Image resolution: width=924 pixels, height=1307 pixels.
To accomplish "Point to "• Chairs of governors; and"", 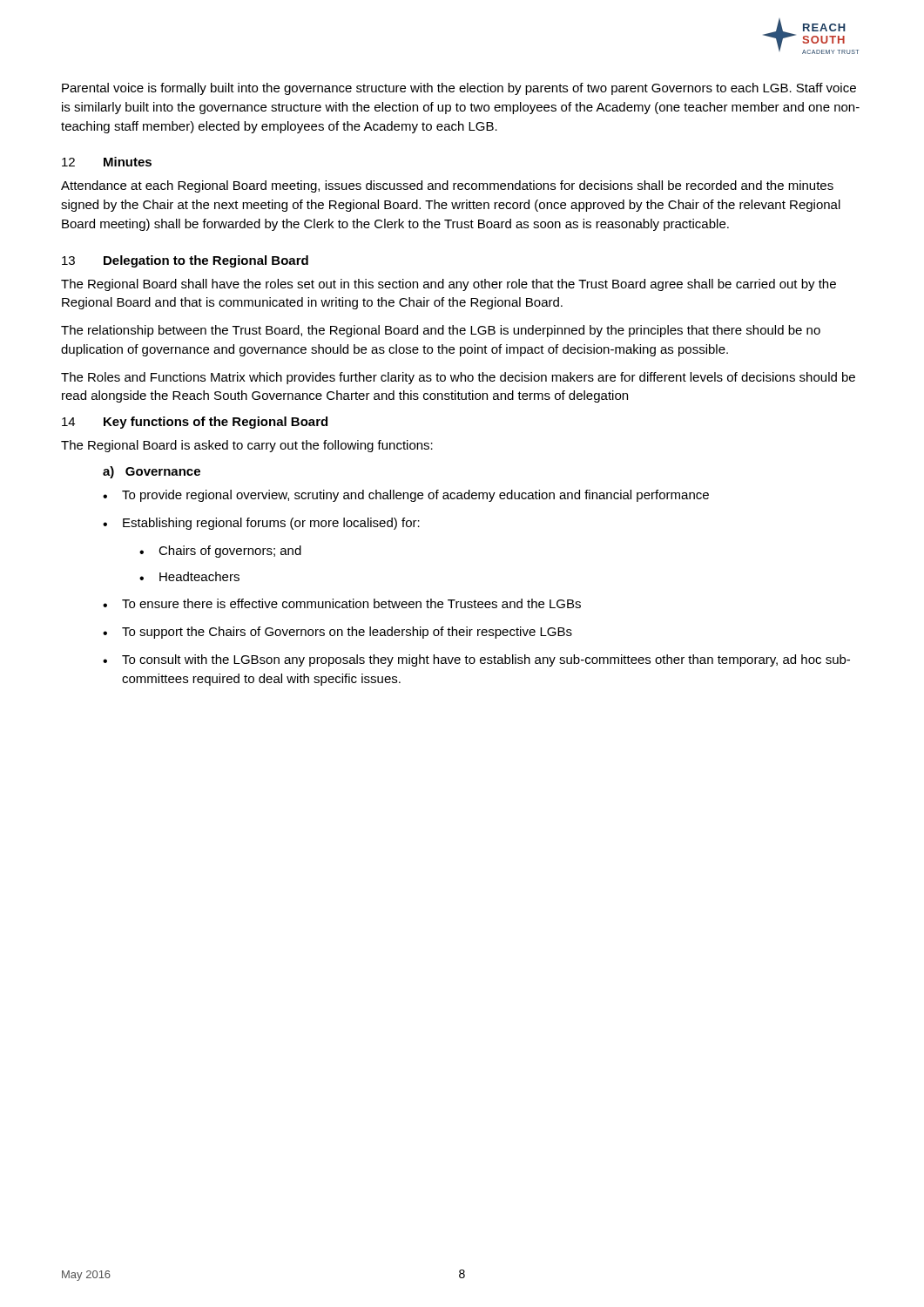I will (220, 552).
